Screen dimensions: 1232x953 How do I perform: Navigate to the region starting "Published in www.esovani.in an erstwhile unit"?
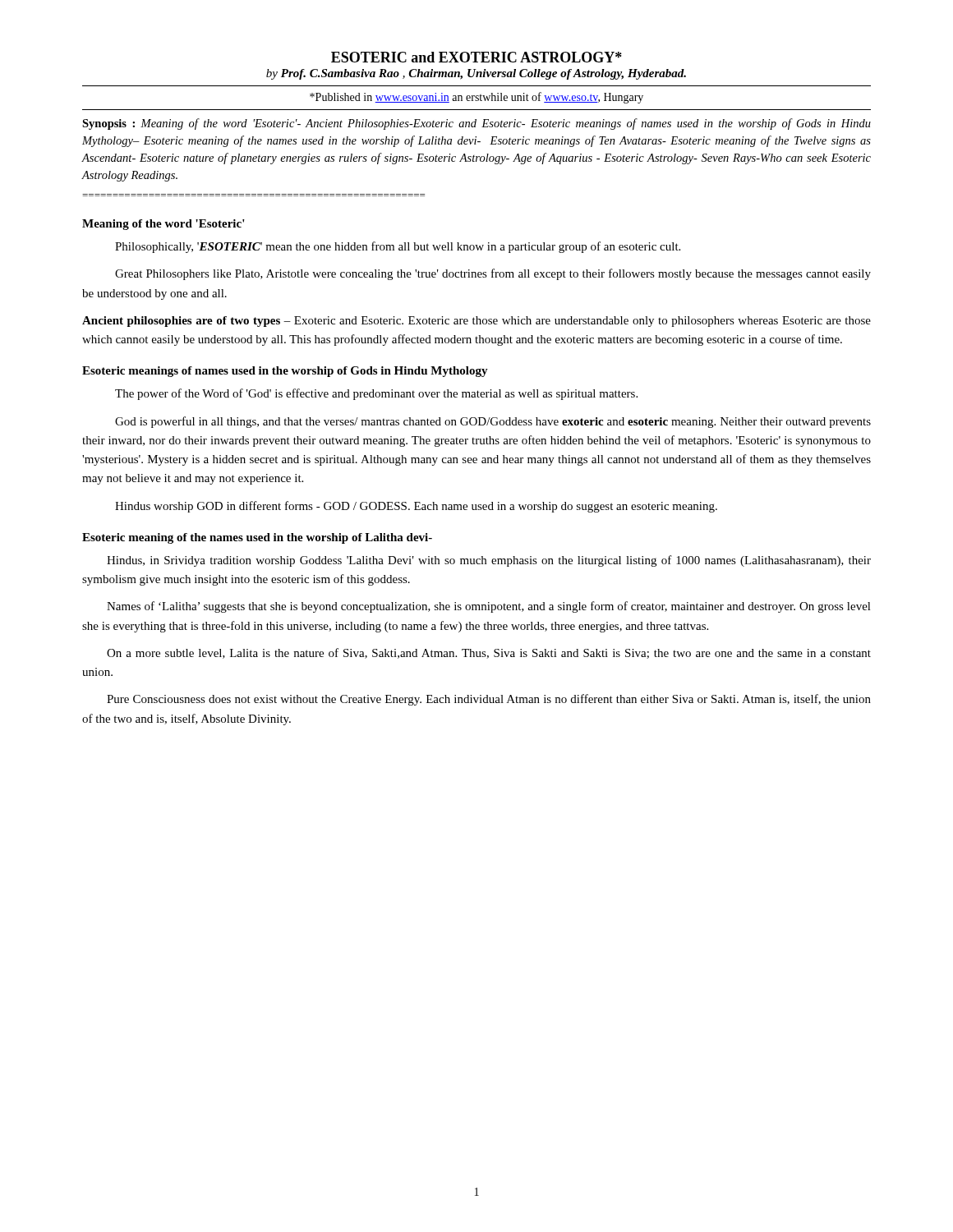[476, 97]
